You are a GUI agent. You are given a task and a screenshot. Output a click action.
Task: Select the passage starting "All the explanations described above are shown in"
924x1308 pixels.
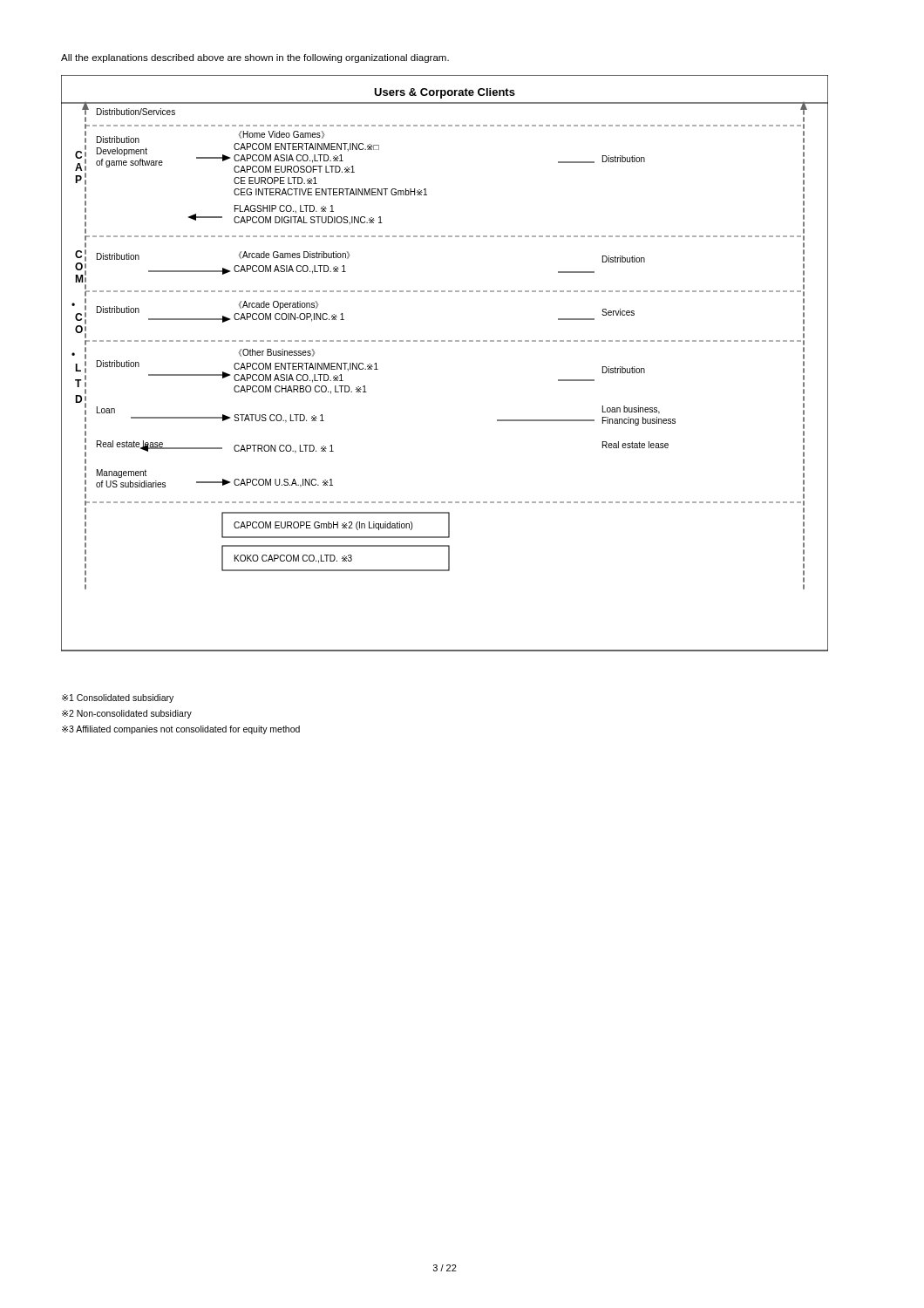coord(255,58)
